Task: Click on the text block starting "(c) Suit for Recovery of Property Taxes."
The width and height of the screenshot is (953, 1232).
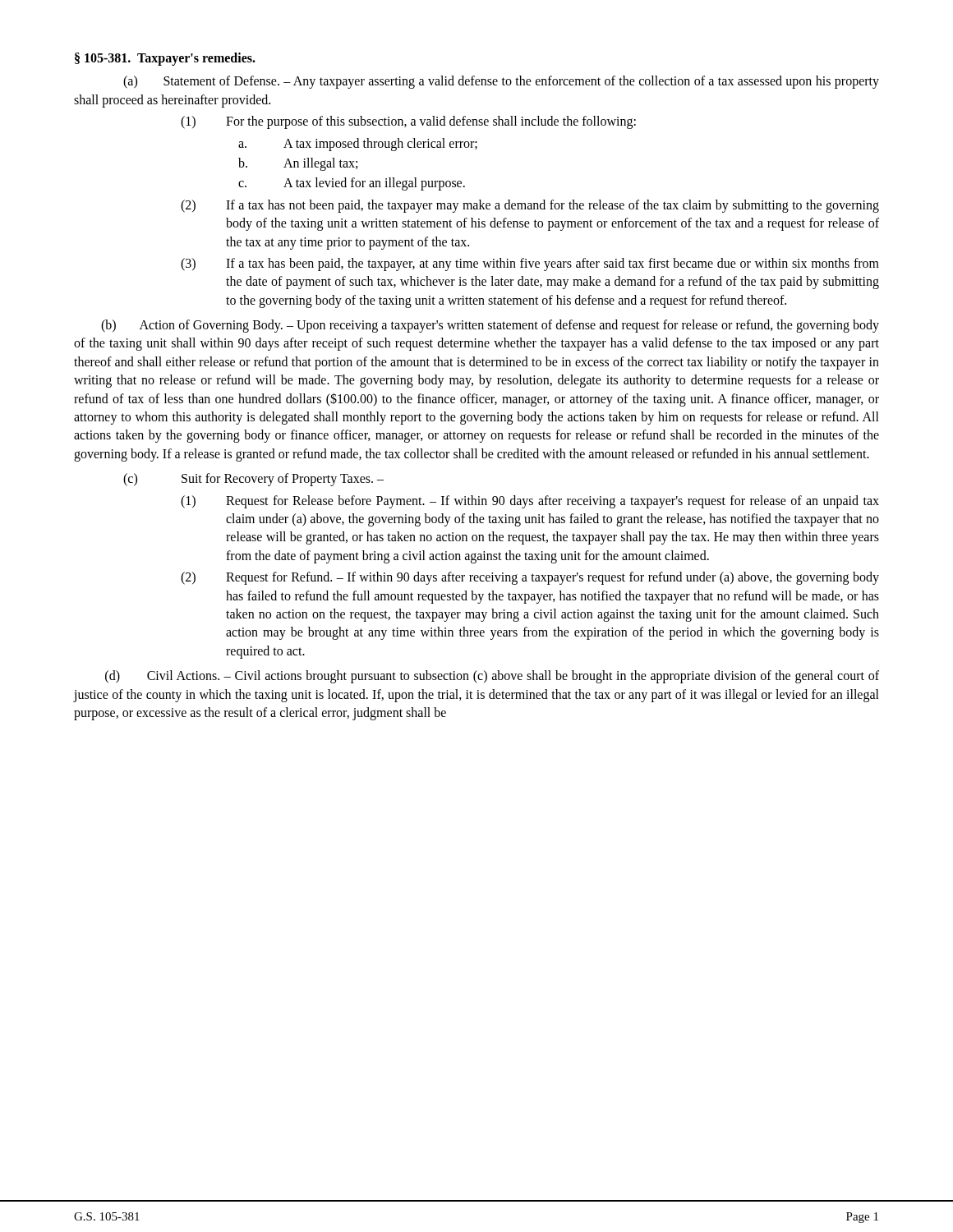Action: tap(253, 479)
